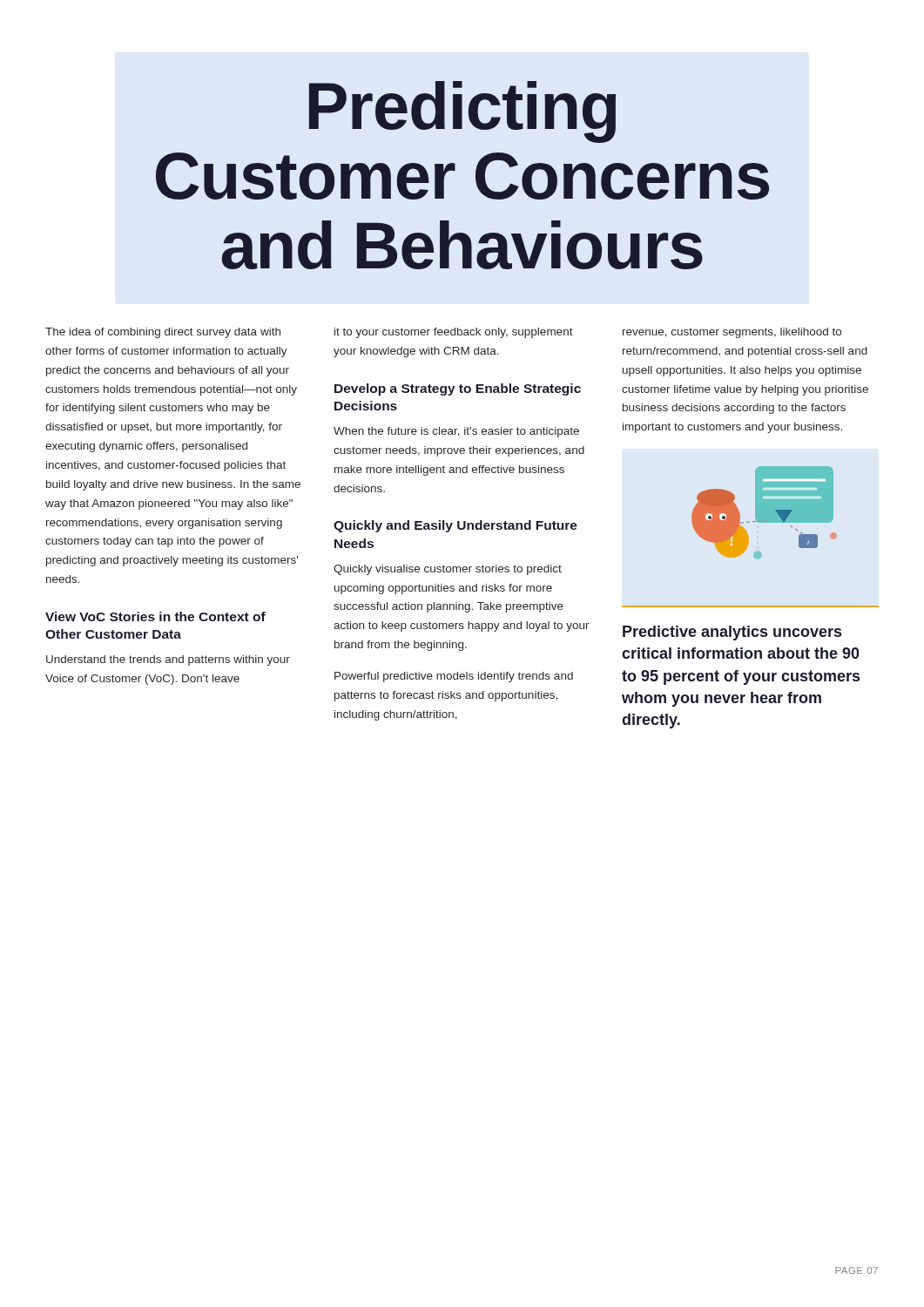
Task: Click the passage that begins "Quickly visualise customer stories"
Action: [x=461, y=606]
